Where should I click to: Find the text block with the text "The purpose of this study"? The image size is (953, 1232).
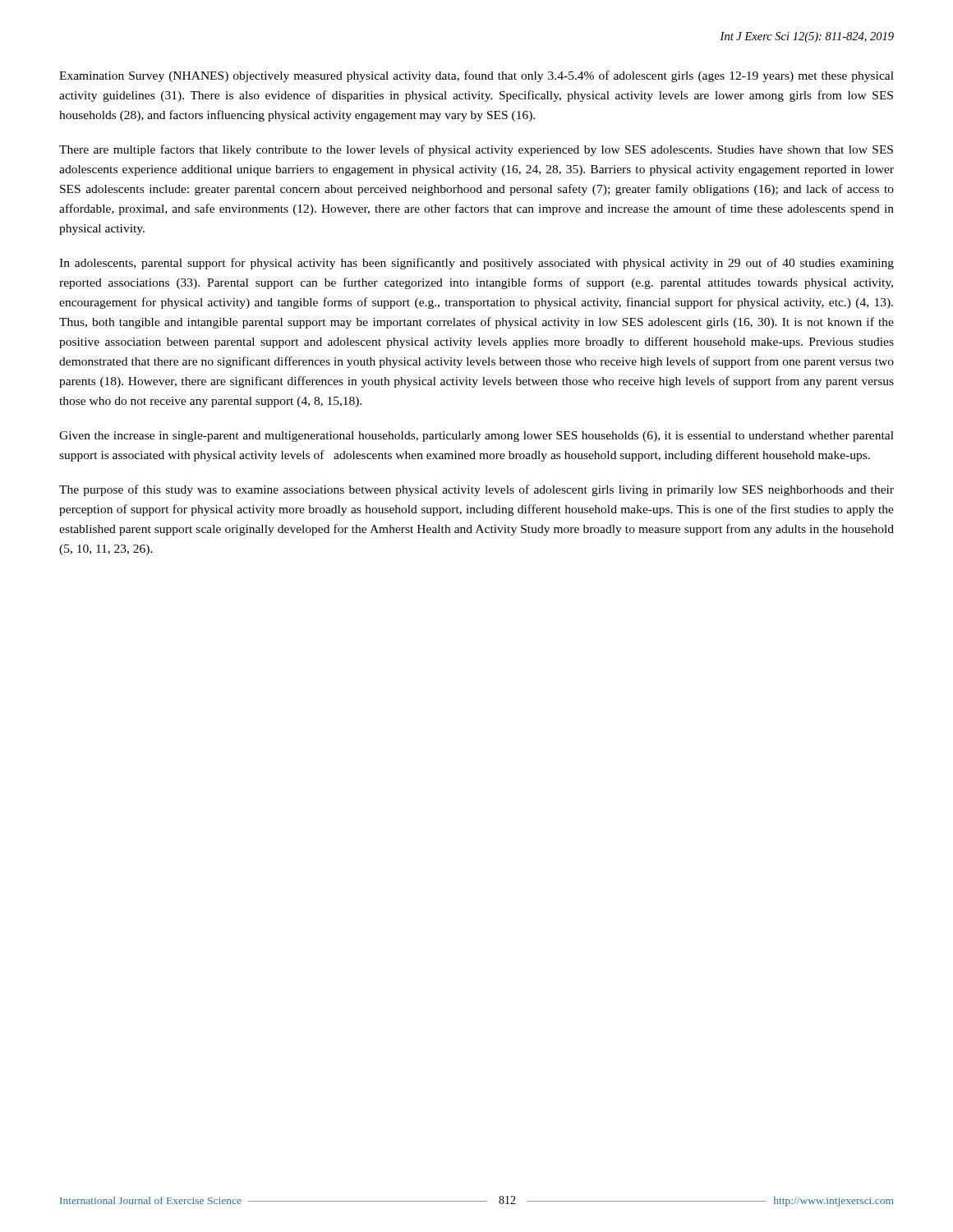(x=476, y=519)
